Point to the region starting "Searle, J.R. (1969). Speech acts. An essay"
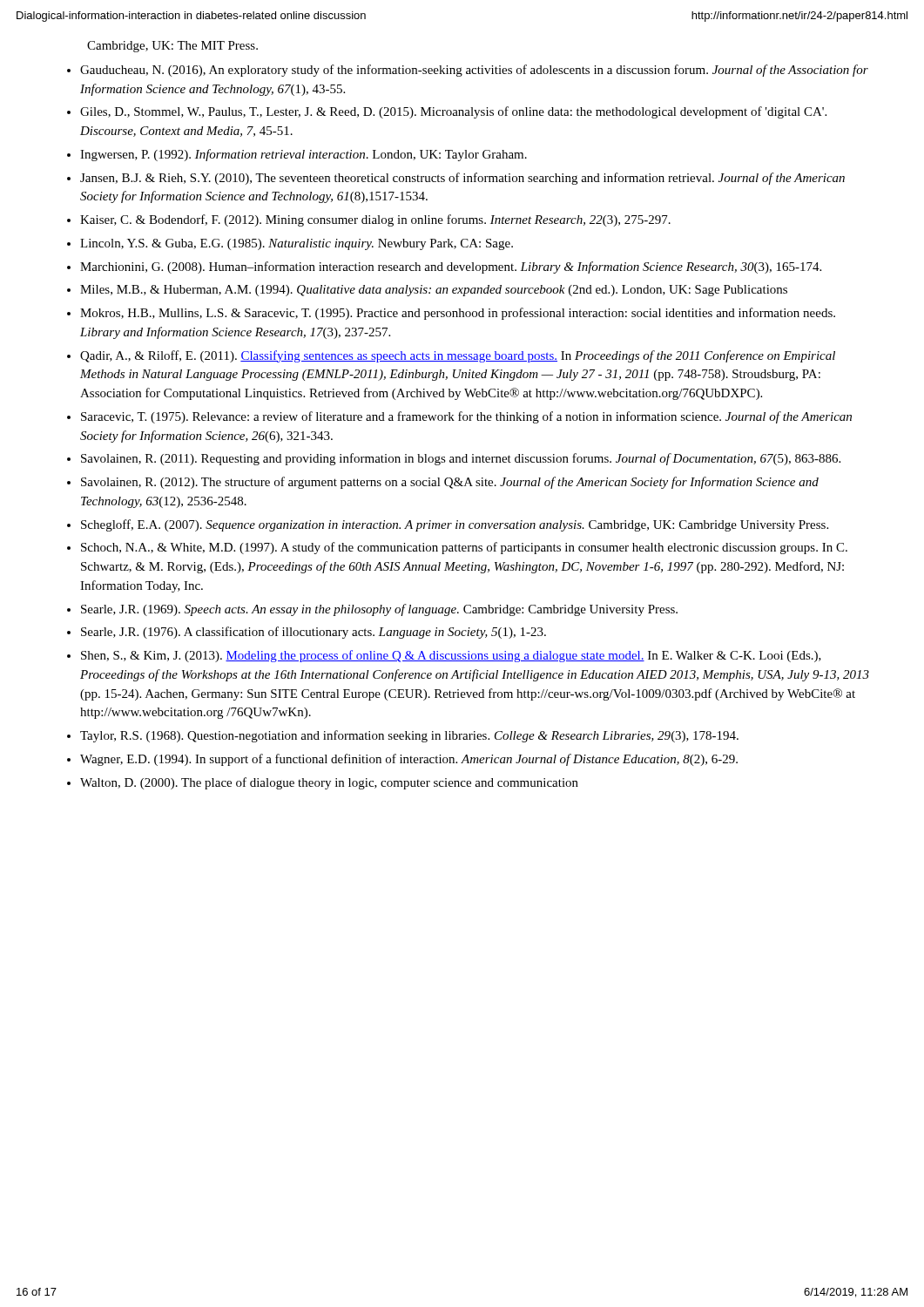Screen dimensions: 1307x924 pyautogui.click(x=379, y=609)
